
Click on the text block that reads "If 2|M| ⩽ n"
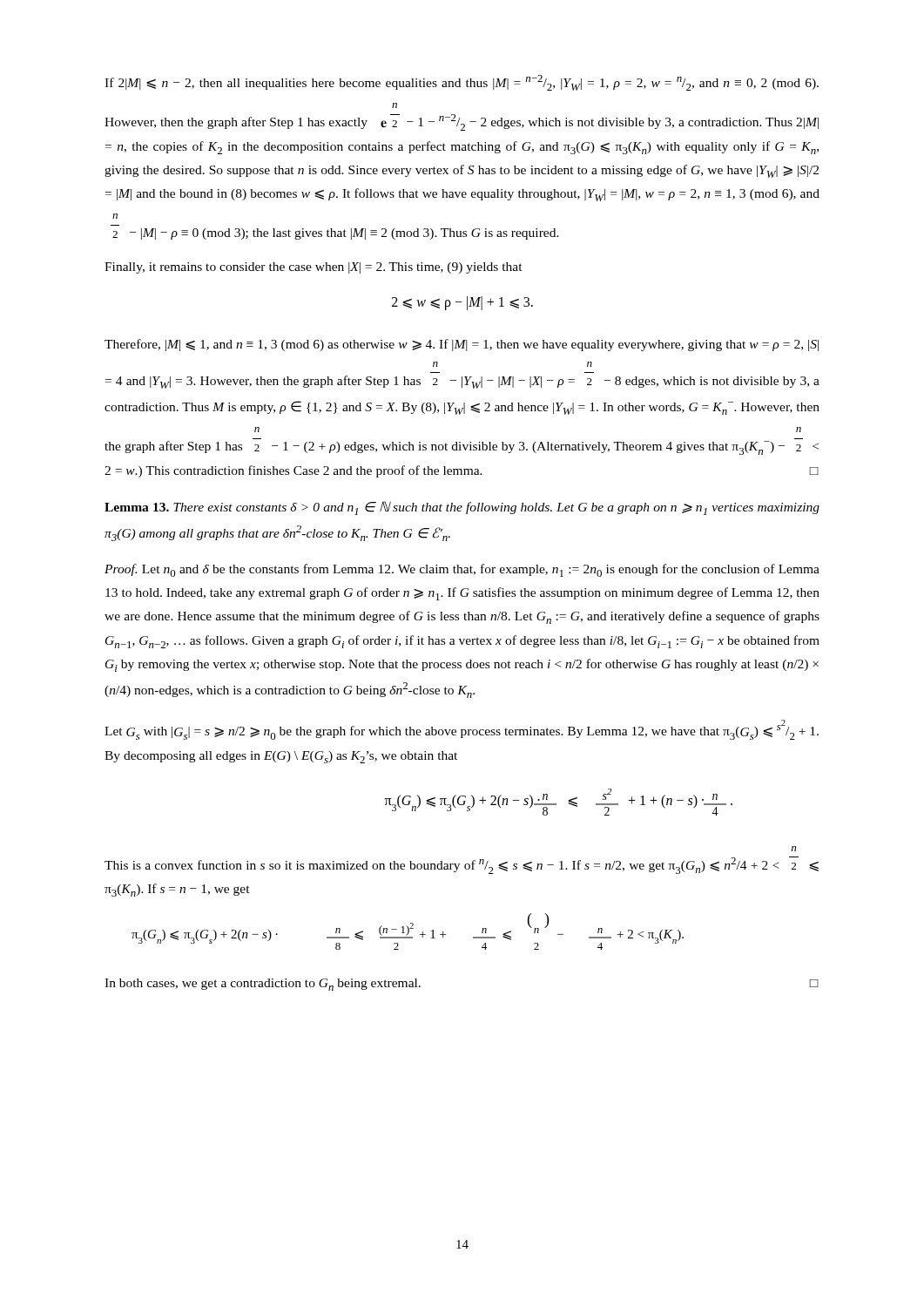pos(462,157)
